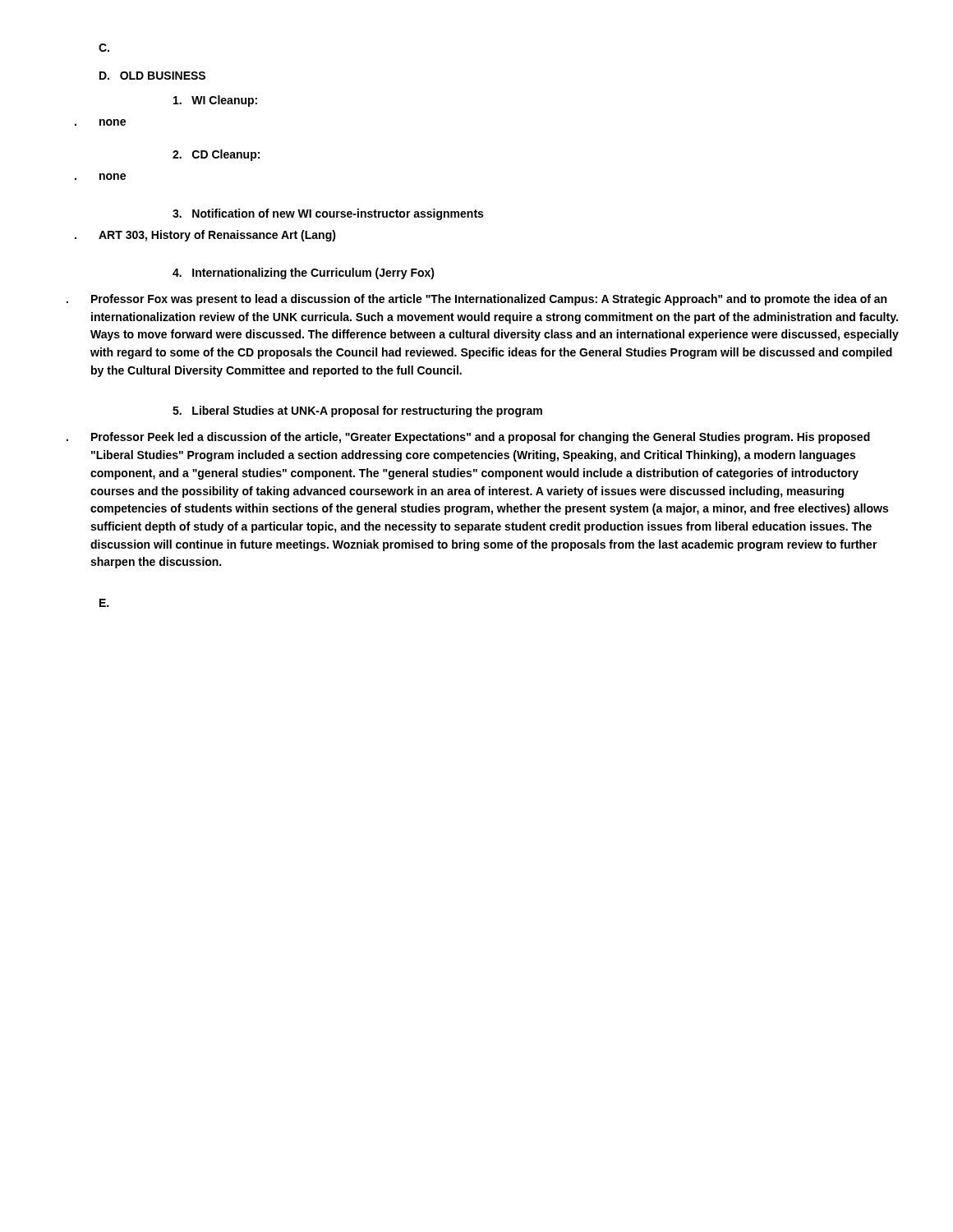Viewport: 953px width, 1232px height.
Task: Locate the list item with the text "2. CD Cleanup:"
Action: point(217,154)
